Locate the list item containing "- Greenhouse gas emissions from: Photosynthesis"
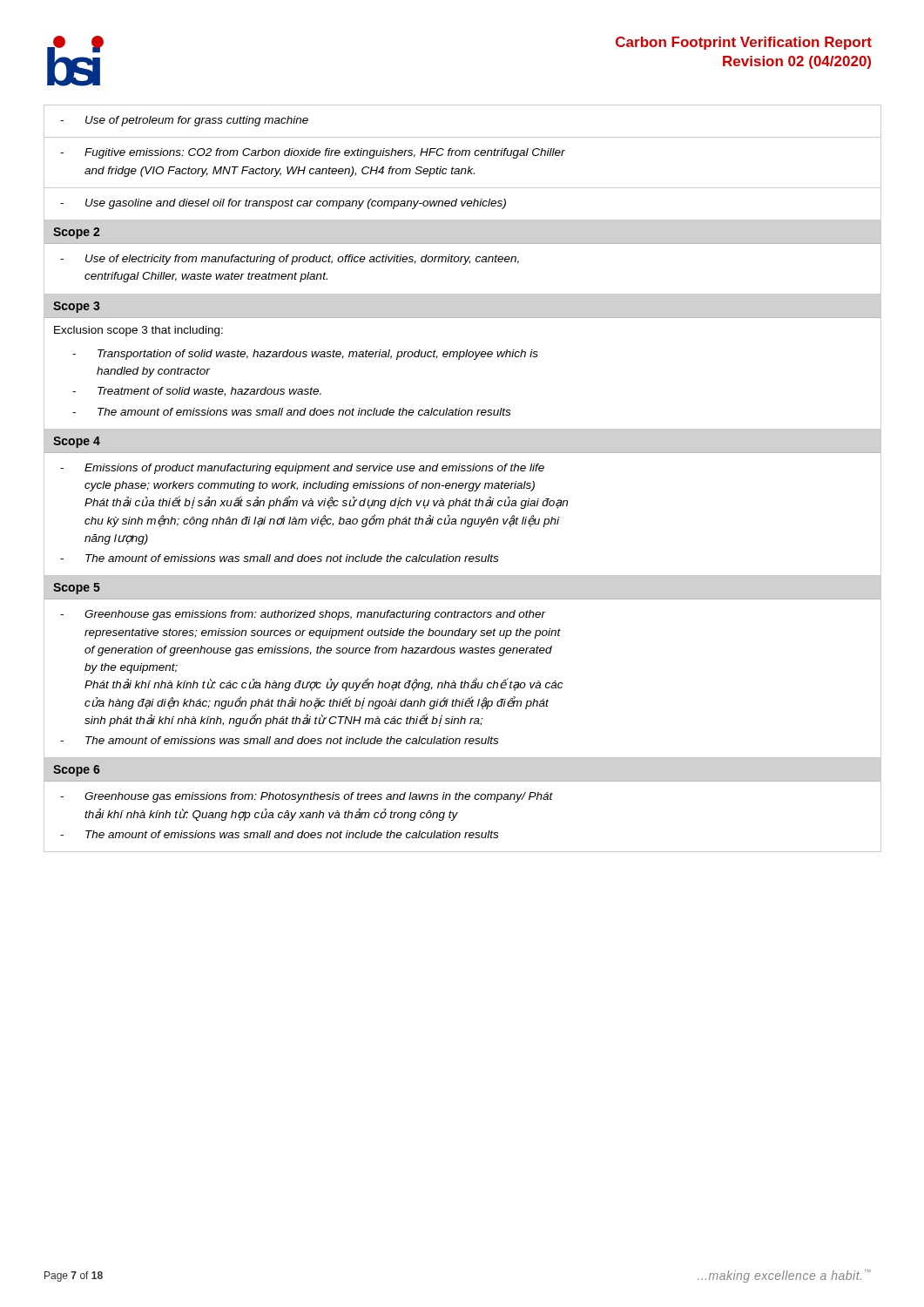This screenshot has width=924, height=1307. click(x=462, y=816)
